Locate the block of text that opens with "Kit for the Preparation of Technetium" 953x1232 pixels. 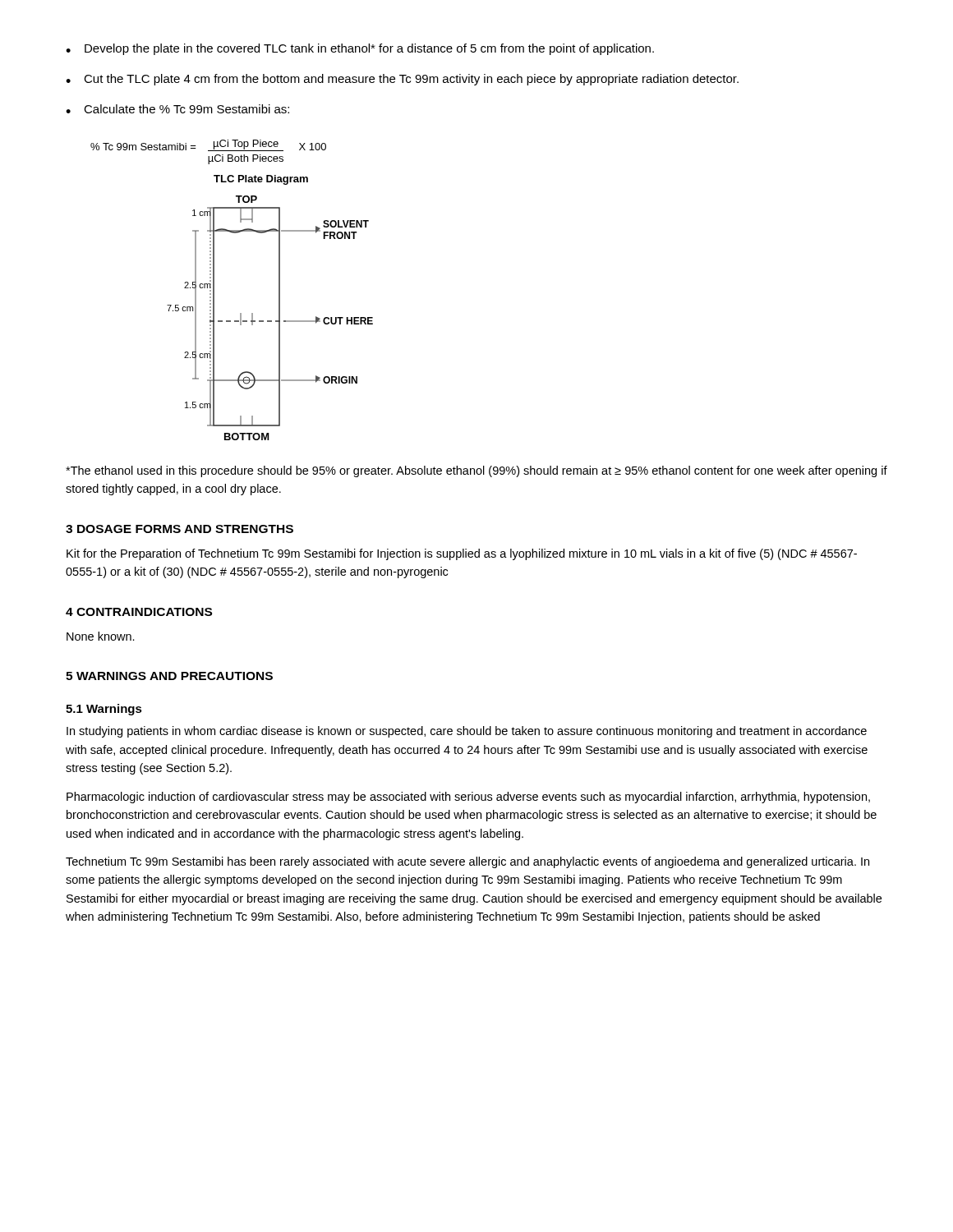coord(462,563)
